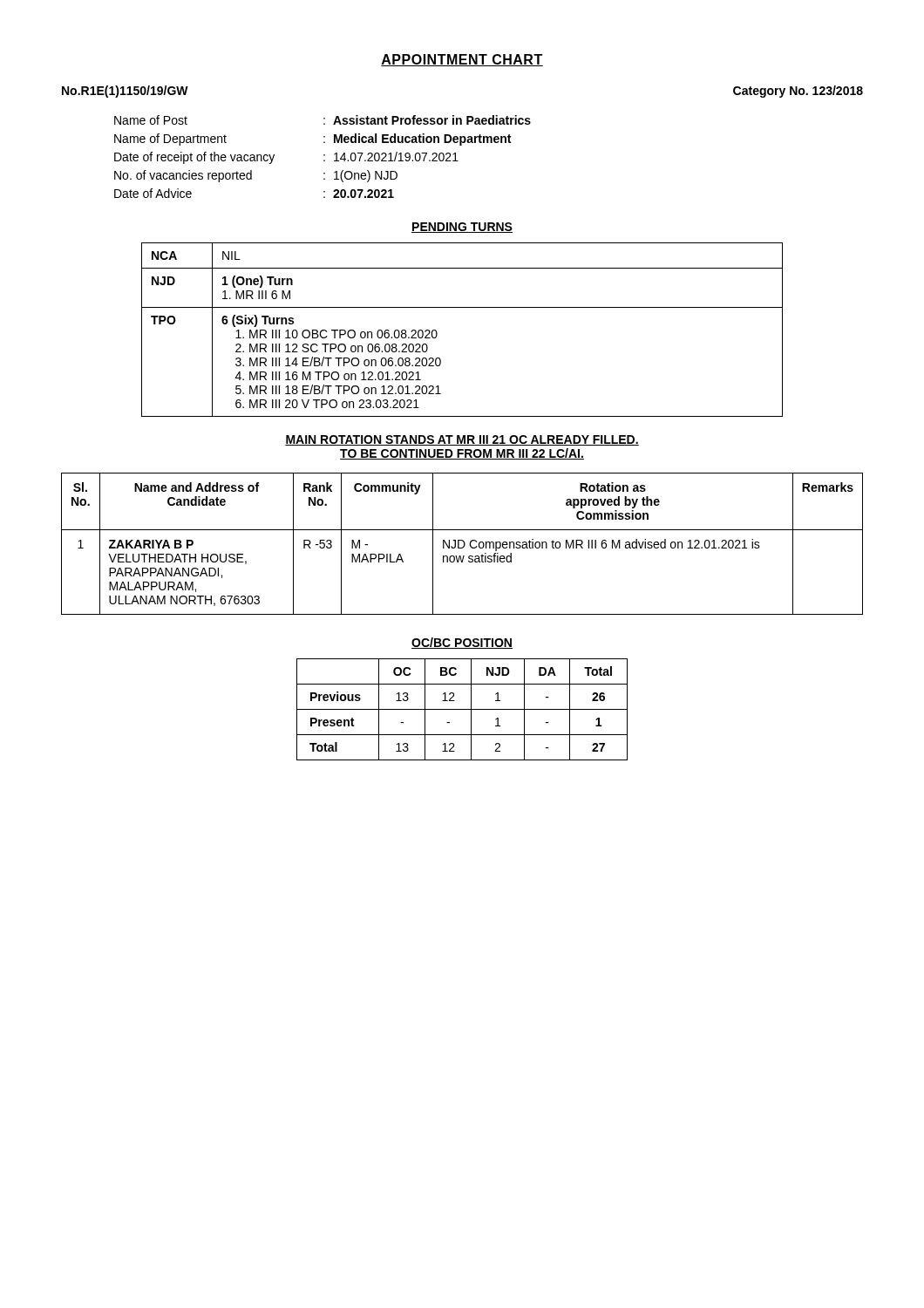Viewport: 924px width, 1308px height.
Task: Click on the table containing "1 (One) Turn 1. MR"
Action: click(462, 330)
